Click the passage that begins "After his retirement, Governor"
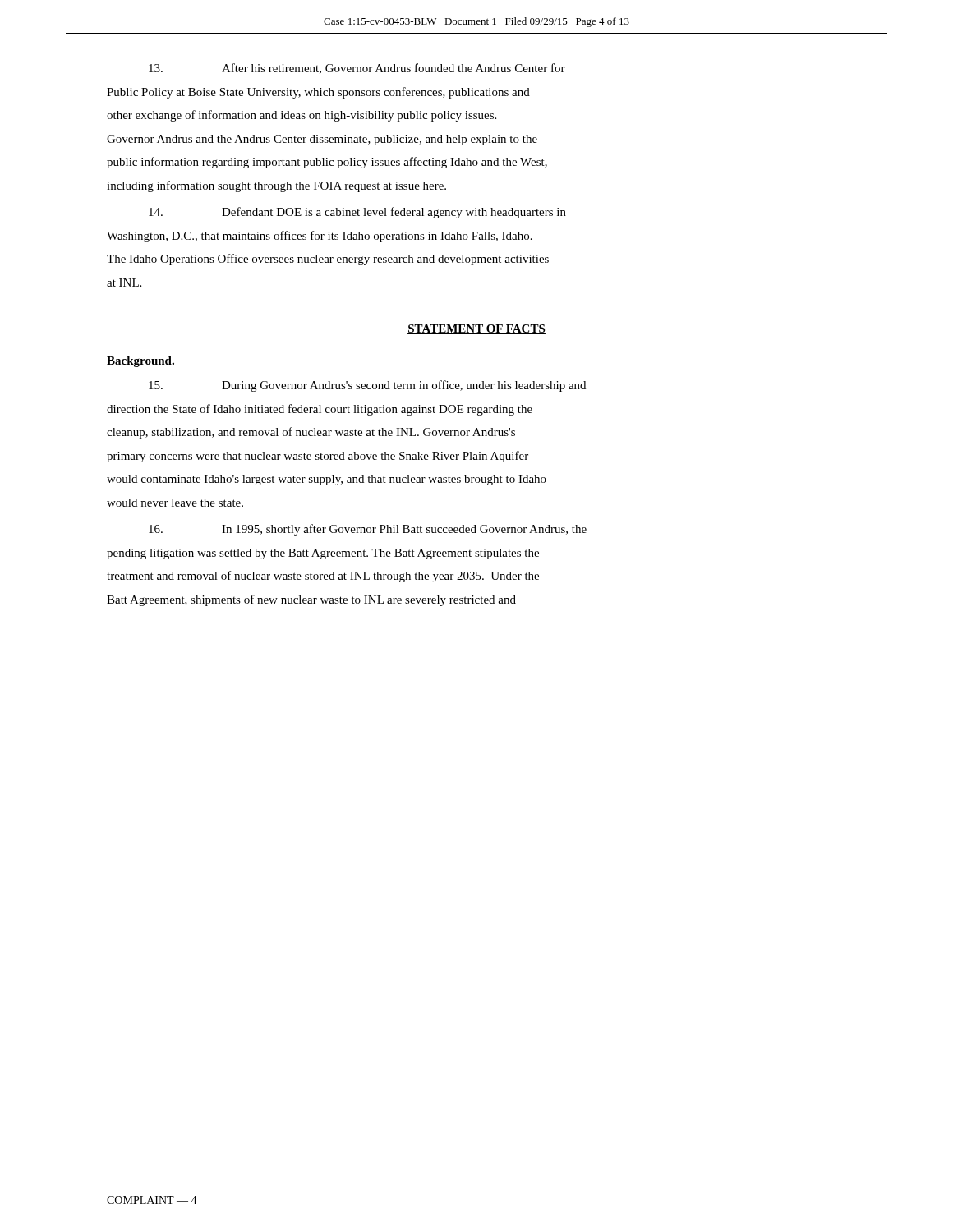This screenshot has height=1232, width=953. pyautogui.click(x=476, y=127)
